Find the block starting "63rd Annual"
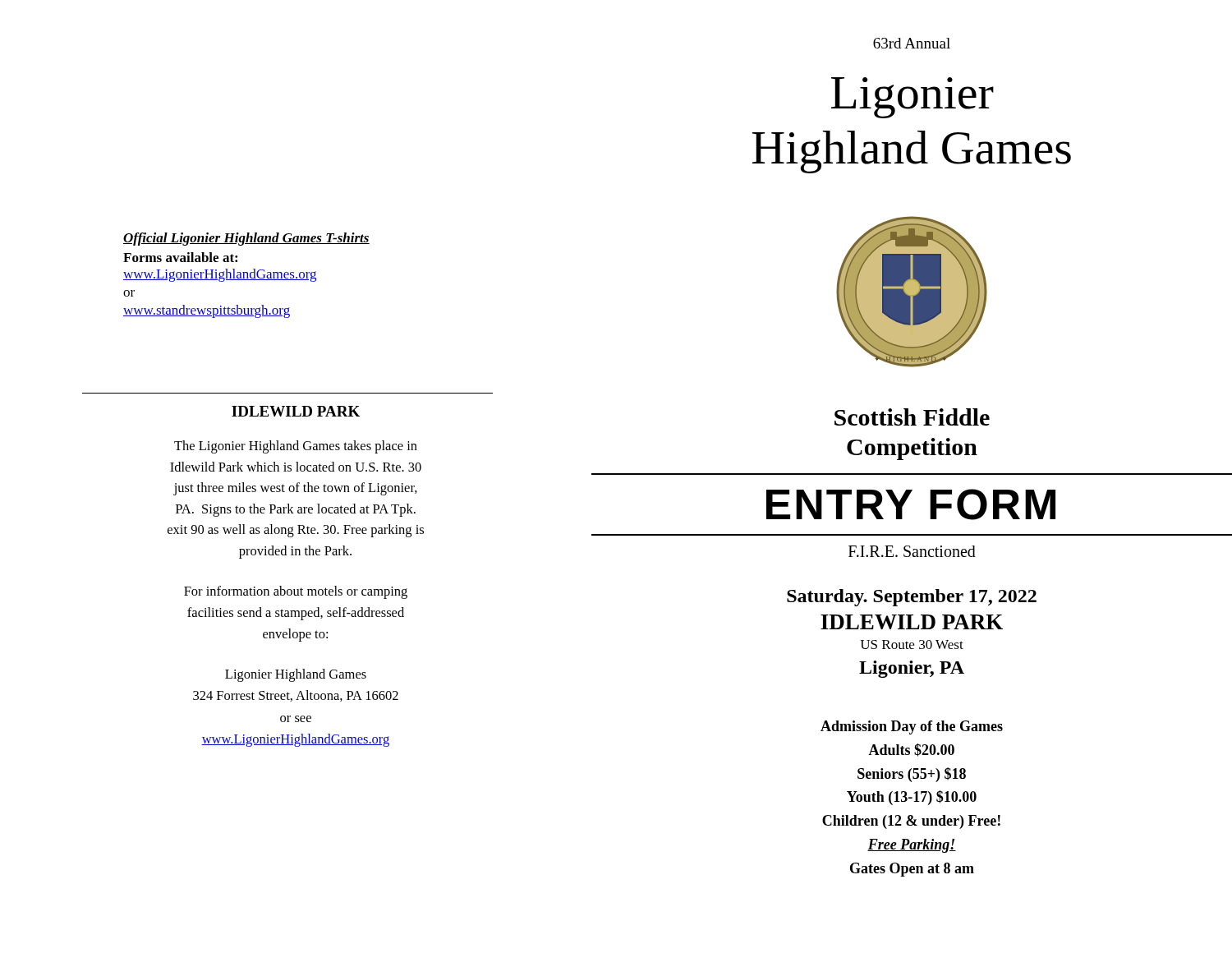This screenshot has height=953, width=1232. (912, 43)
